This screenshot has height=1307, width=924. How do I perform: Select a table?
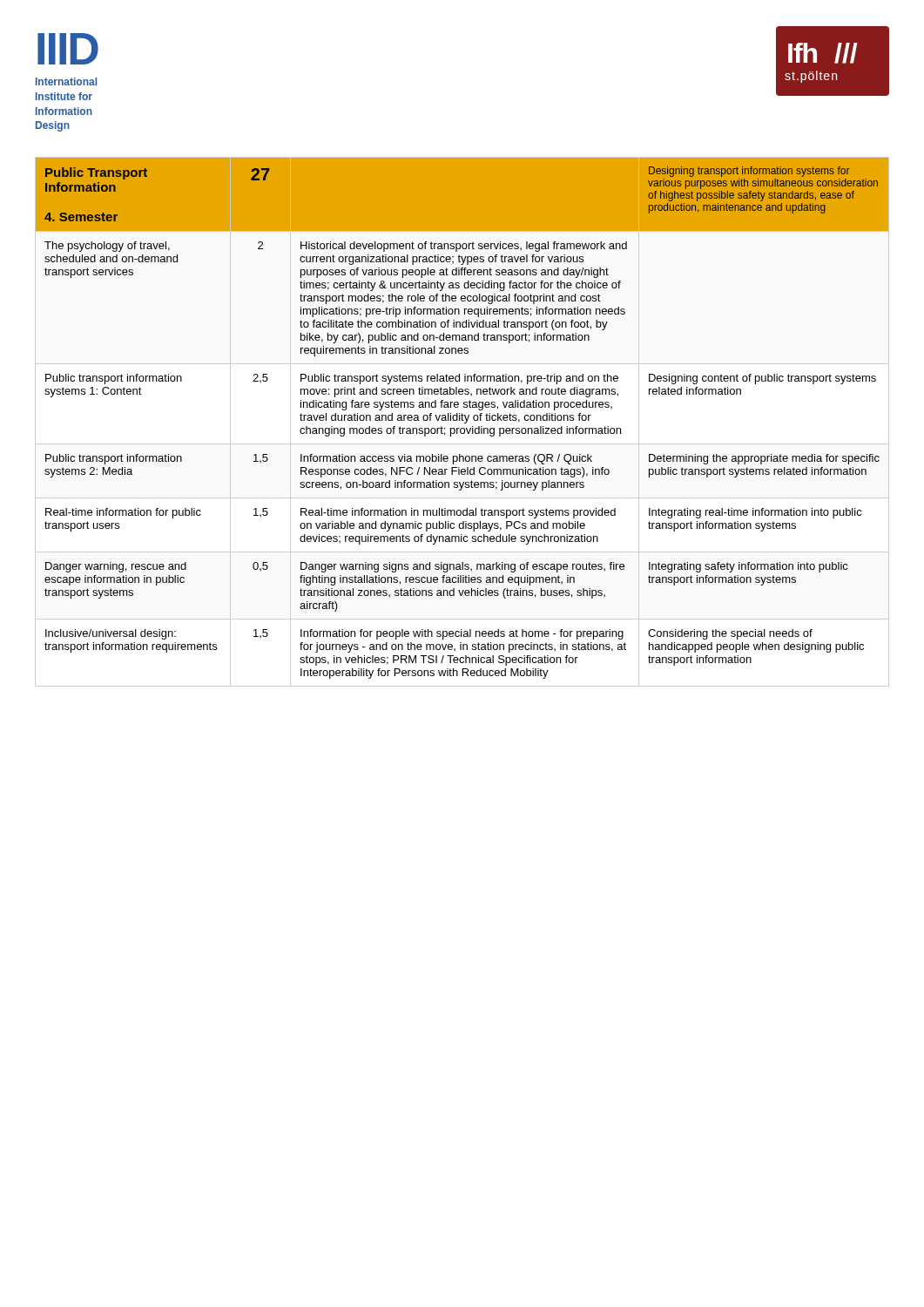coord(462,422)
